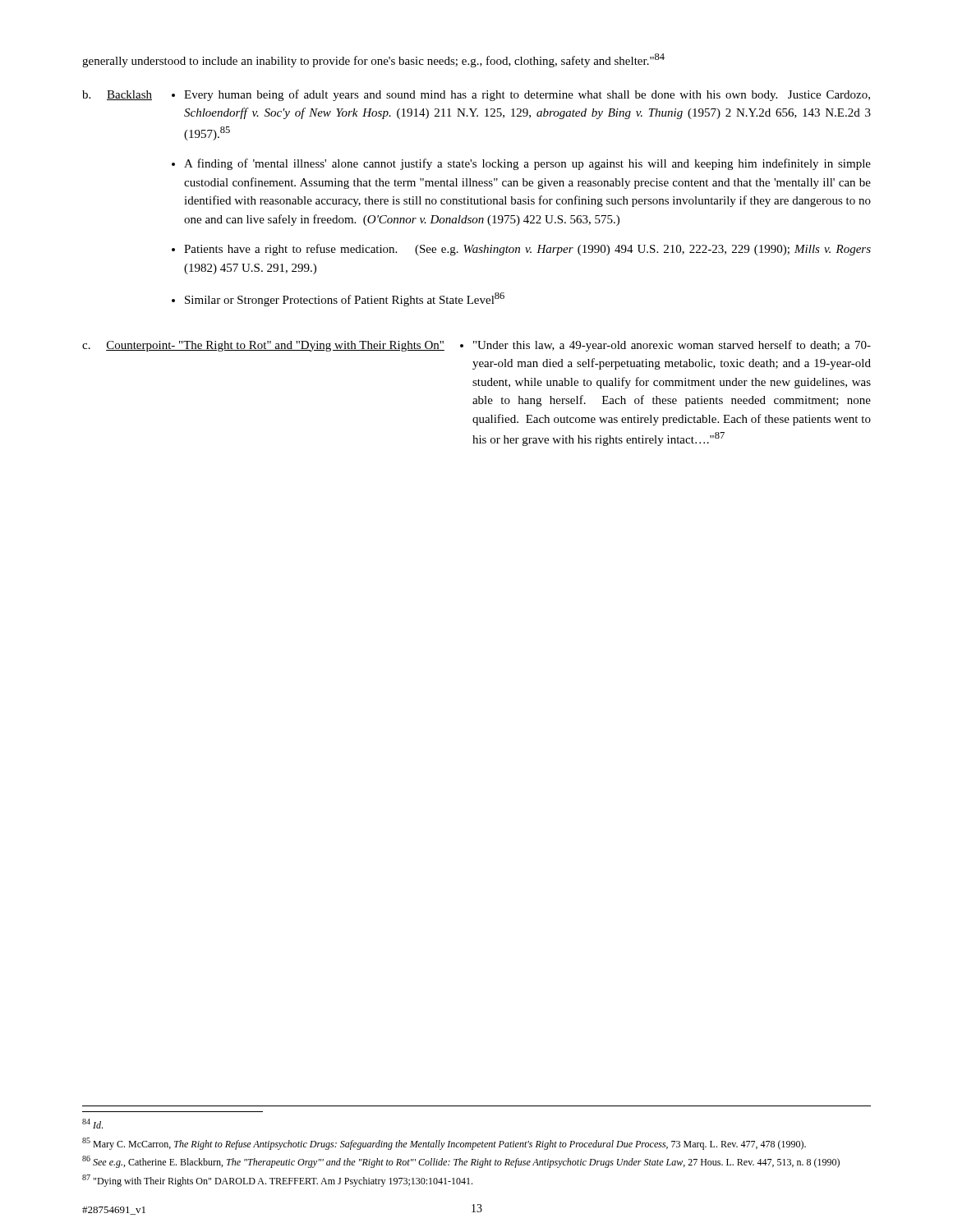Locate the block starting "Similar or Stronger Protections"

tap(344, 298)
